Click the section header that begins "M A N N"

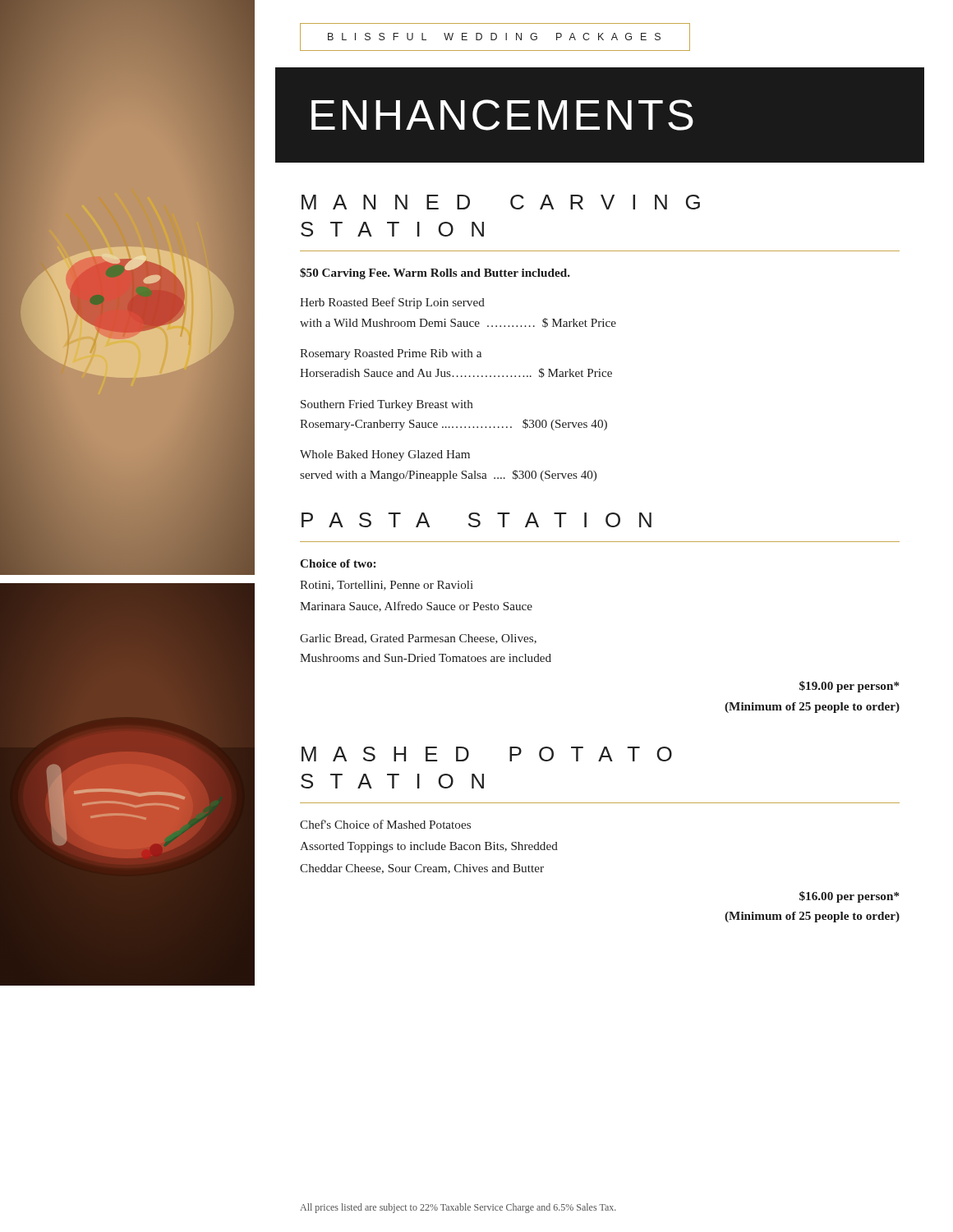point(503,215)
